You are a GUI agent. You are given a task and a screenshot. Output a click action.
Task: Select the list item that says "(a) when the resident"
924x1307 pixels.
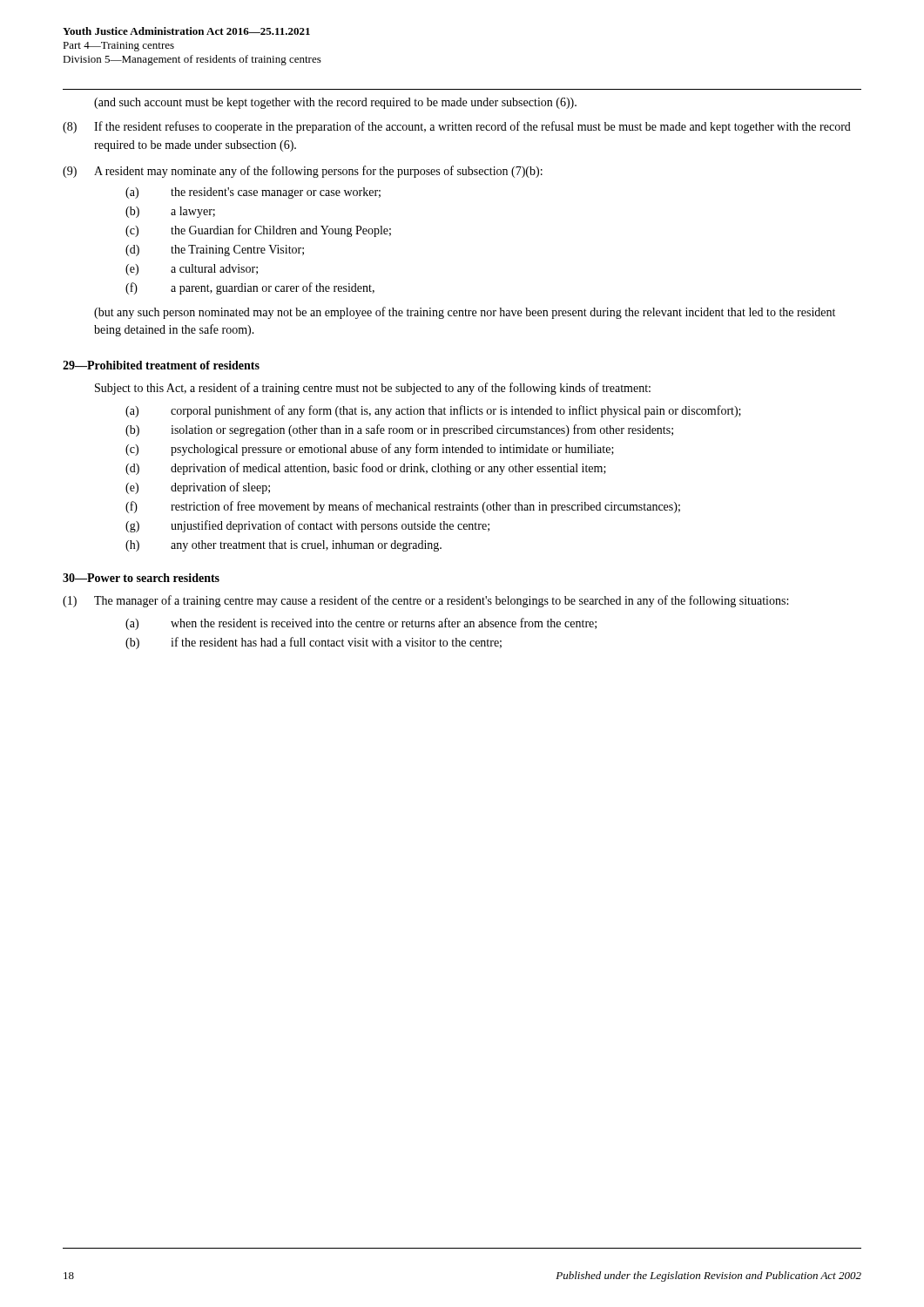pyautogui.click(x=493, y=624)
